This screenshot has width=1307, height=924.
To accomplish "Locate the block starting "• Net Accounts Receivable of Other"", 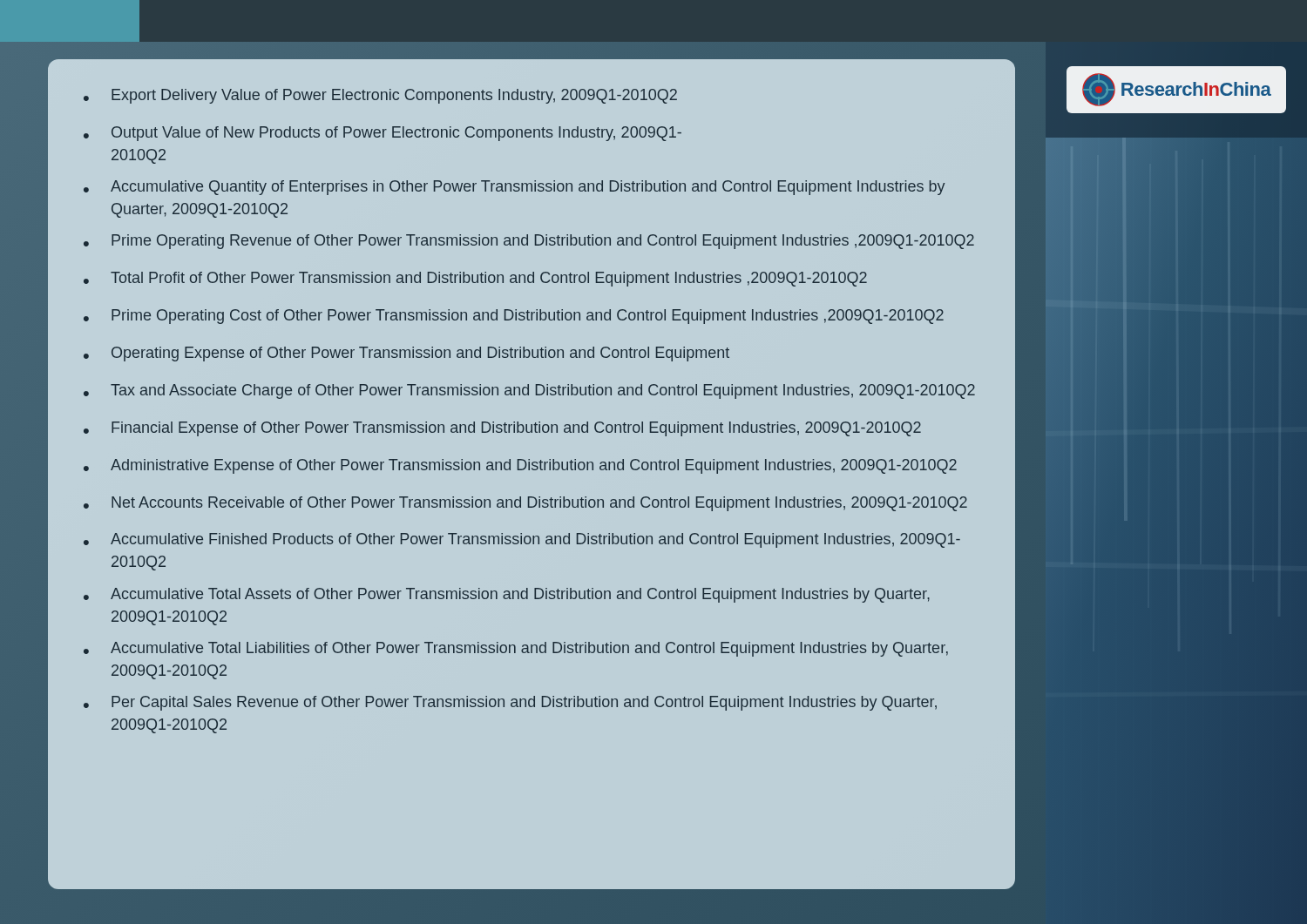I will click(531, 505).
